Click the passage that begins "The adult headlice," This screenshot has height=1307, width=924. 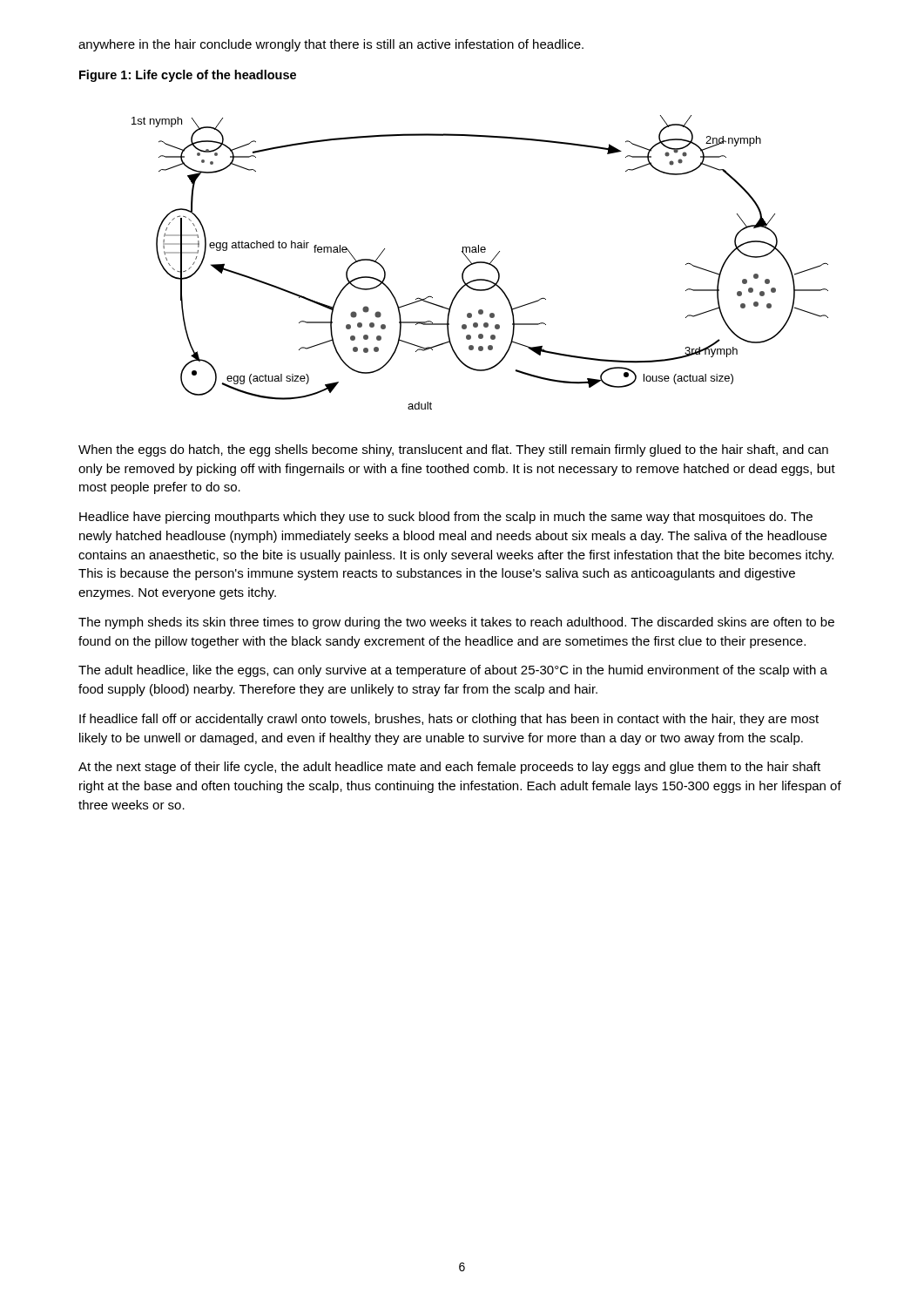click(x=453, y=679)
